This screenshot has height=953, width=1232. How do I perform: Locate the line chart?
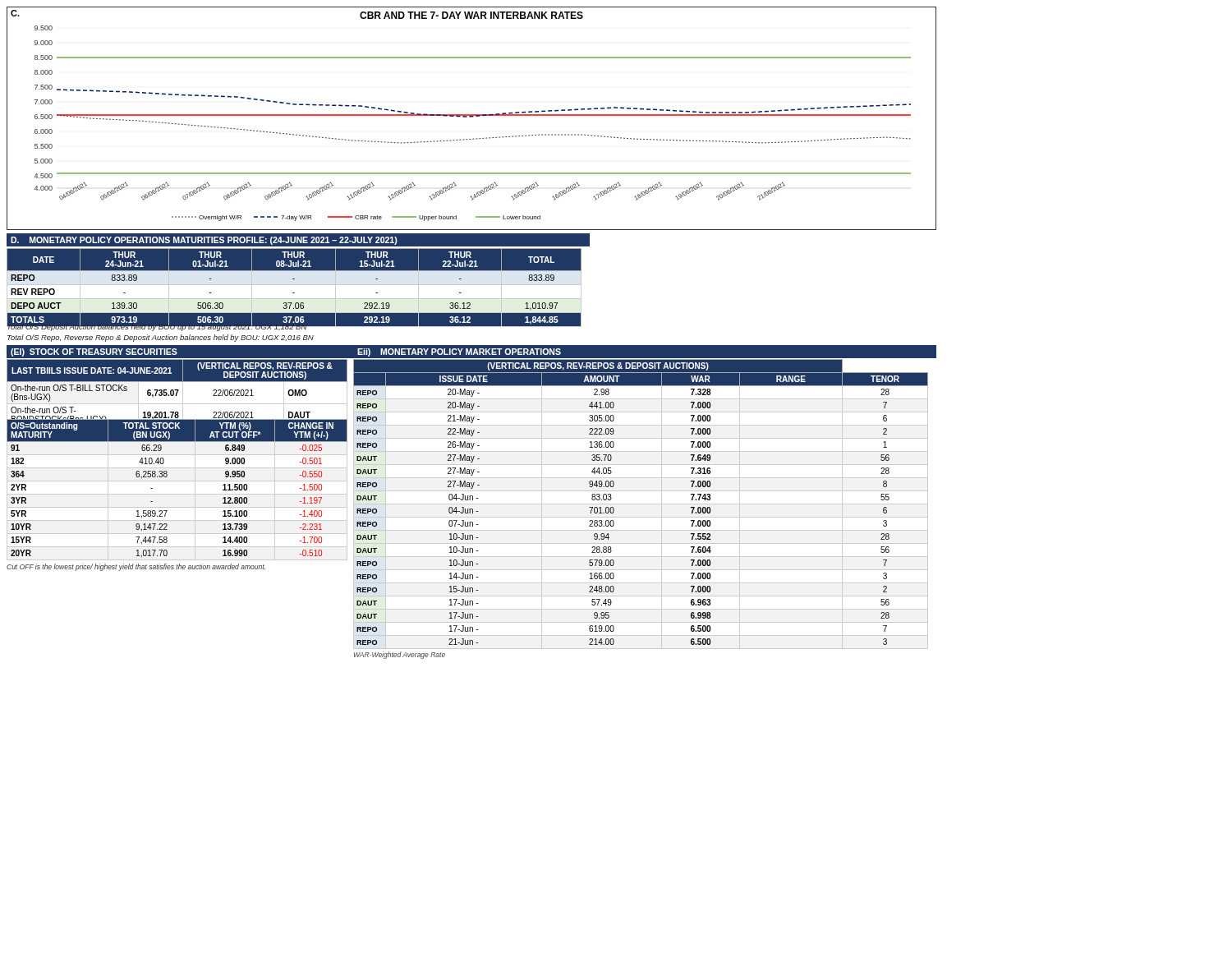(471, 118)
